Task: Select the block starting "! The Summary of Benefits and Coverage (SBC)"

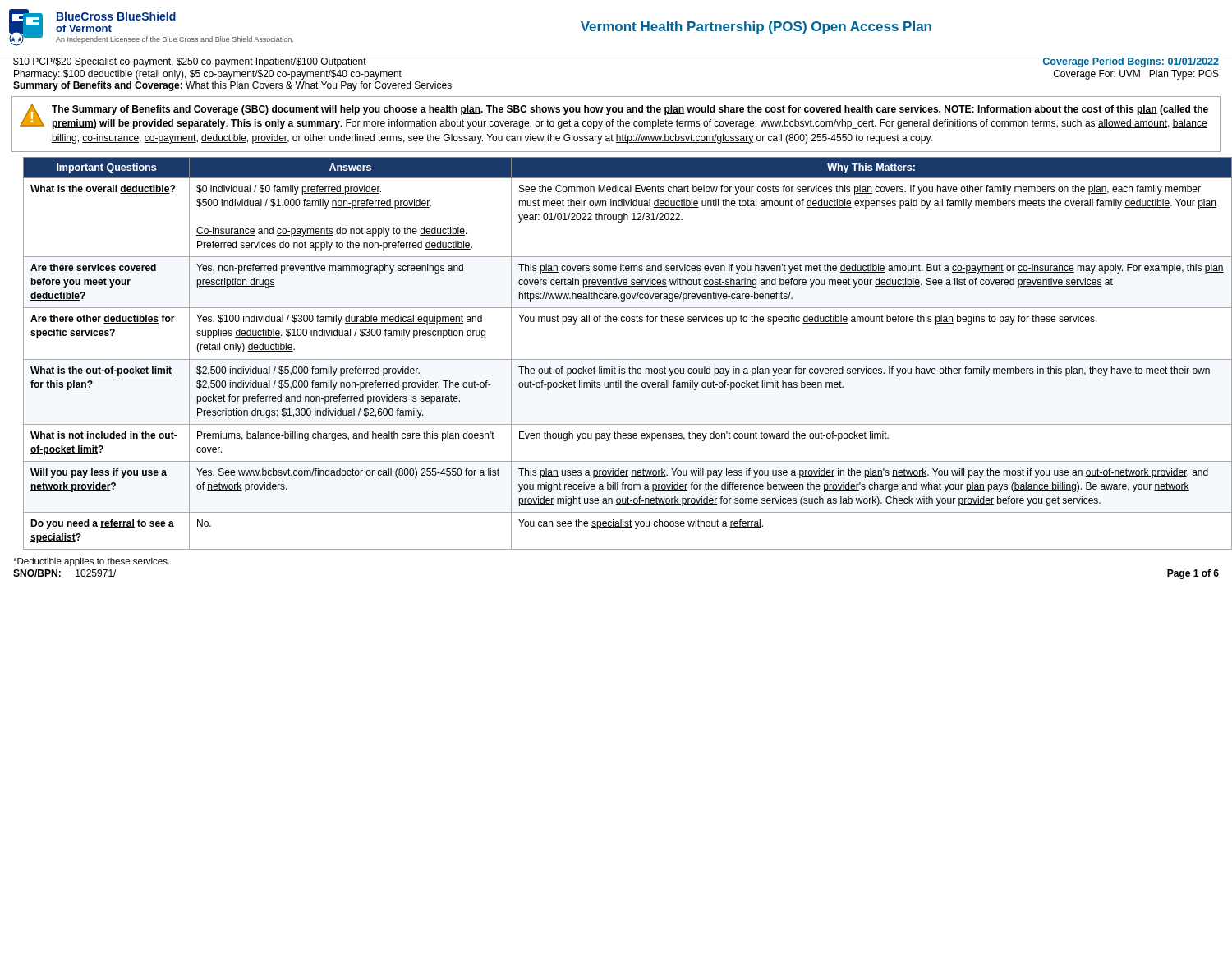Action: tap(614, 123)
